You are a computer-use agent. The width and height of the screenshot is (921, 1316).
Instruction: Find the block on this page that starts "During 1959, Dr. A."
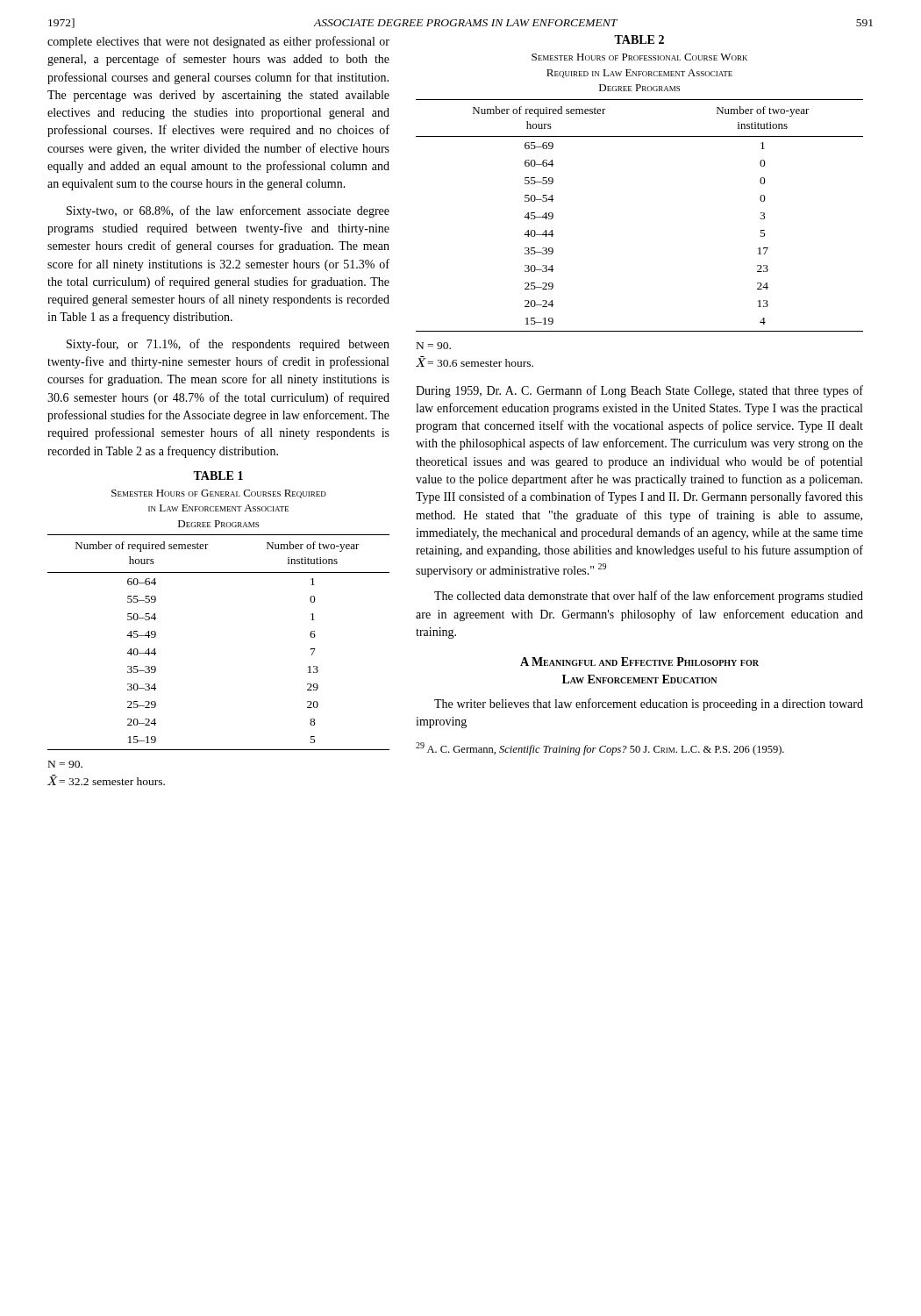(639, 481)
